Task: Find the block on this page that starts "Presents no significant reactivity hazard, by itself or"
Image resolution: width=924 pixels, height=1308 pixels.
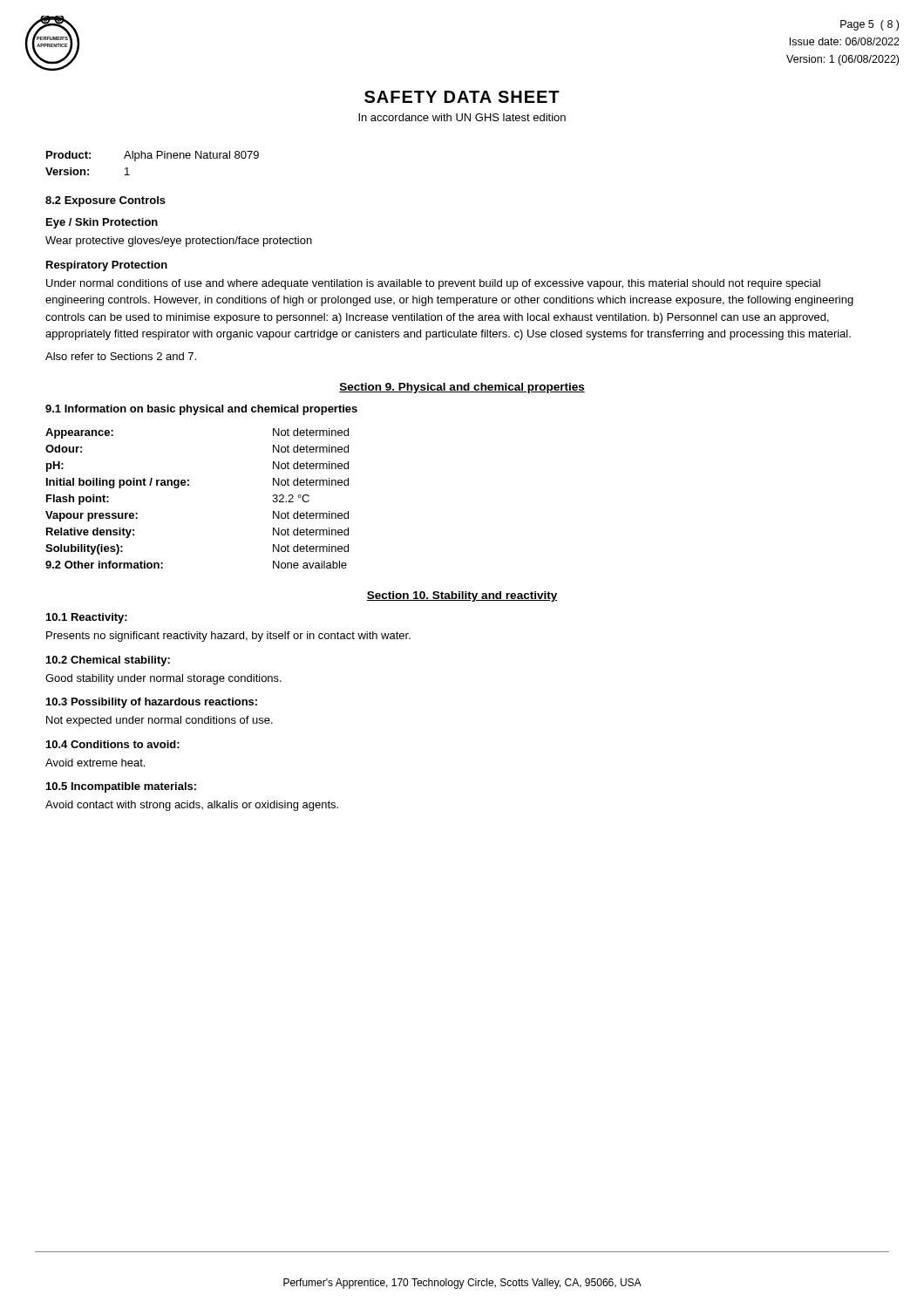Action: click(228, 635)
